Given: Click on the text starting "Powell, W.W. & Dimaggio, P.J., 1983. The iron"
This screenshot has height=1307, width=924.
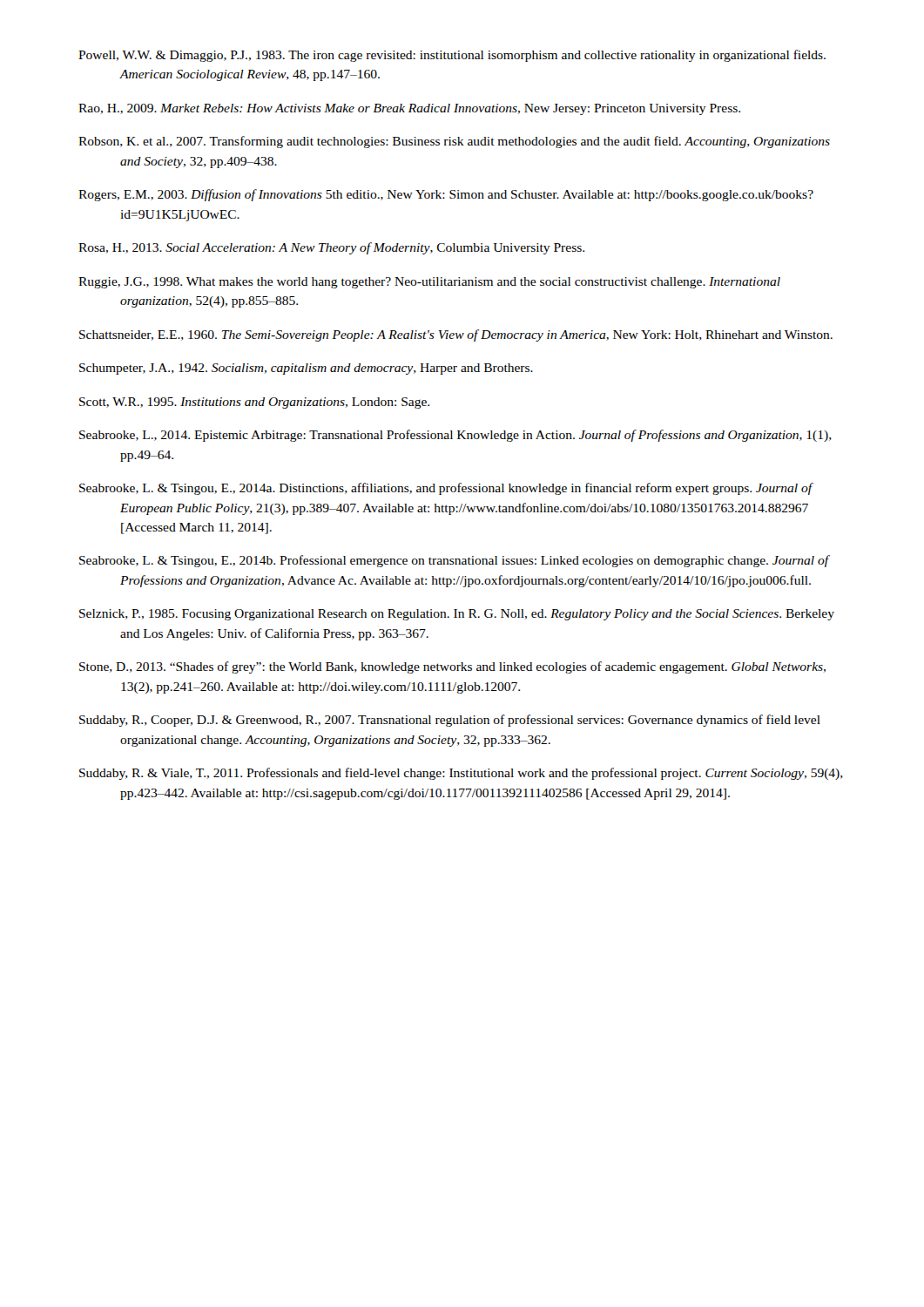Looking at the screenshot, I should click(x=452, y=64).
